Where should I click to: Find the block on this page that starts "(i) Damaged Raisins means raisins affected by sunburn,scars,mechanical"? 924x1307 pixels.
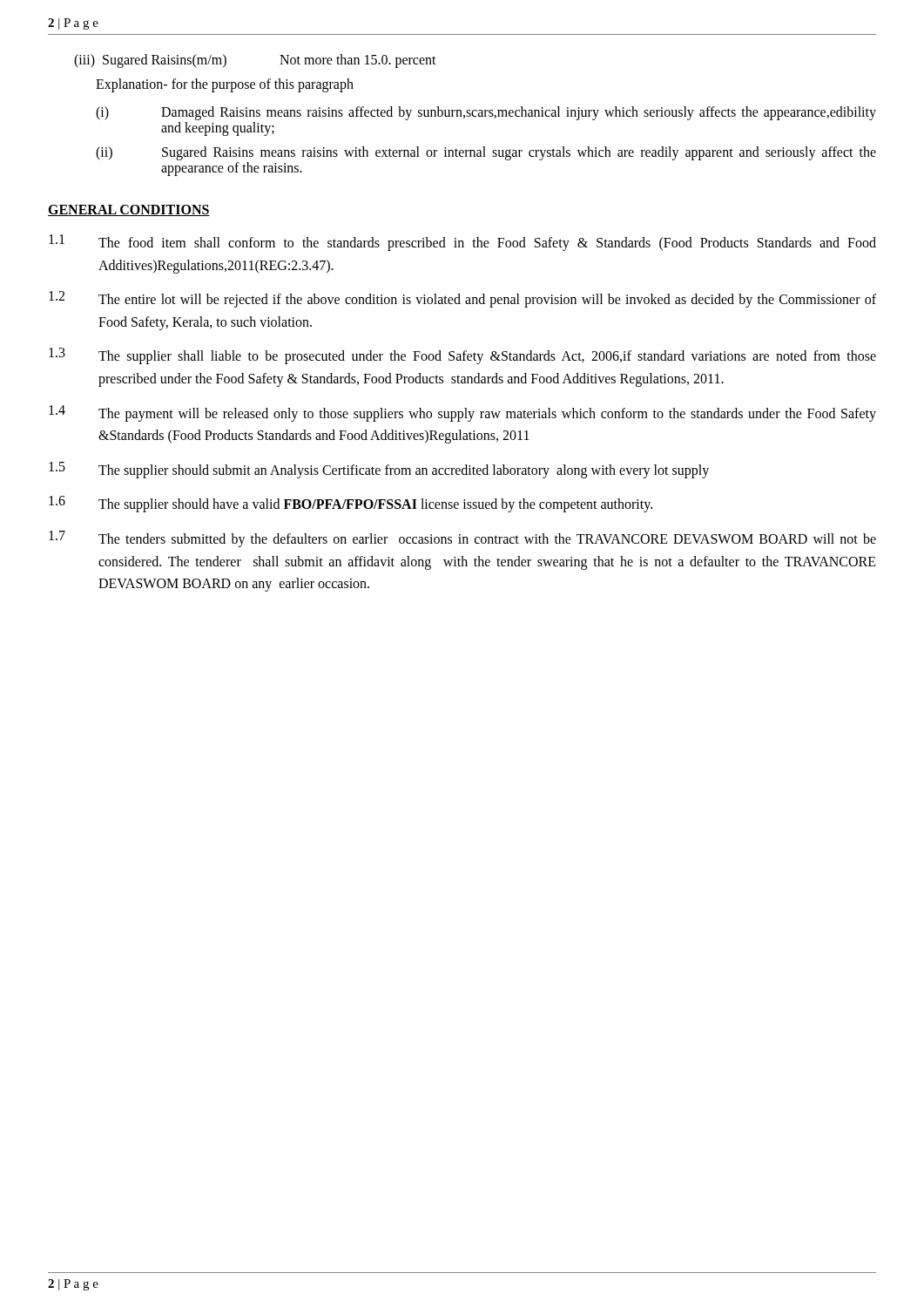(x=462, y=120)
